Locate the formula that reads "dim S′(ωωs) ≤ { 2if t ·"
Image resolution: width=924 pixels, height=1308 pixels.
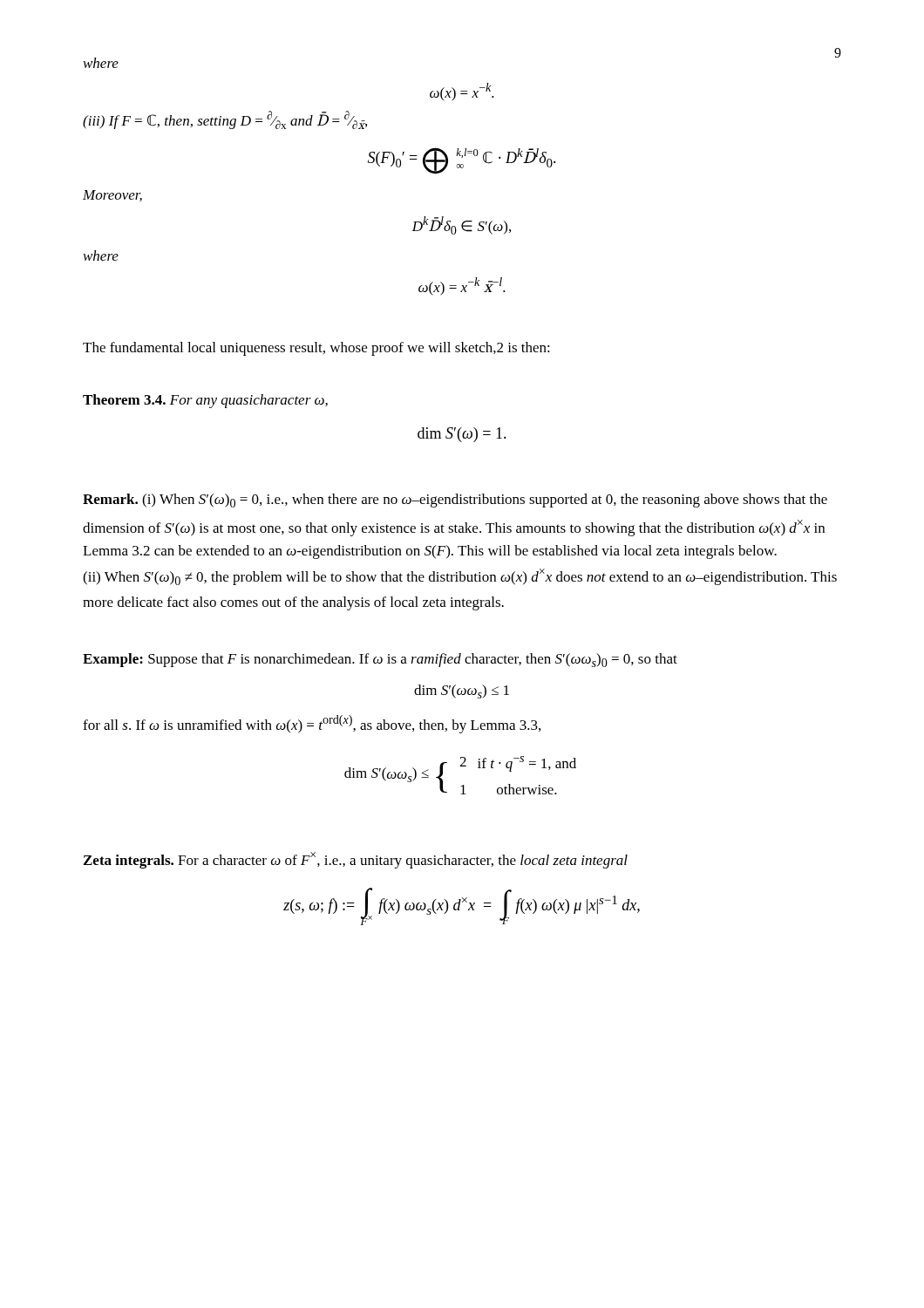(462, 775)
